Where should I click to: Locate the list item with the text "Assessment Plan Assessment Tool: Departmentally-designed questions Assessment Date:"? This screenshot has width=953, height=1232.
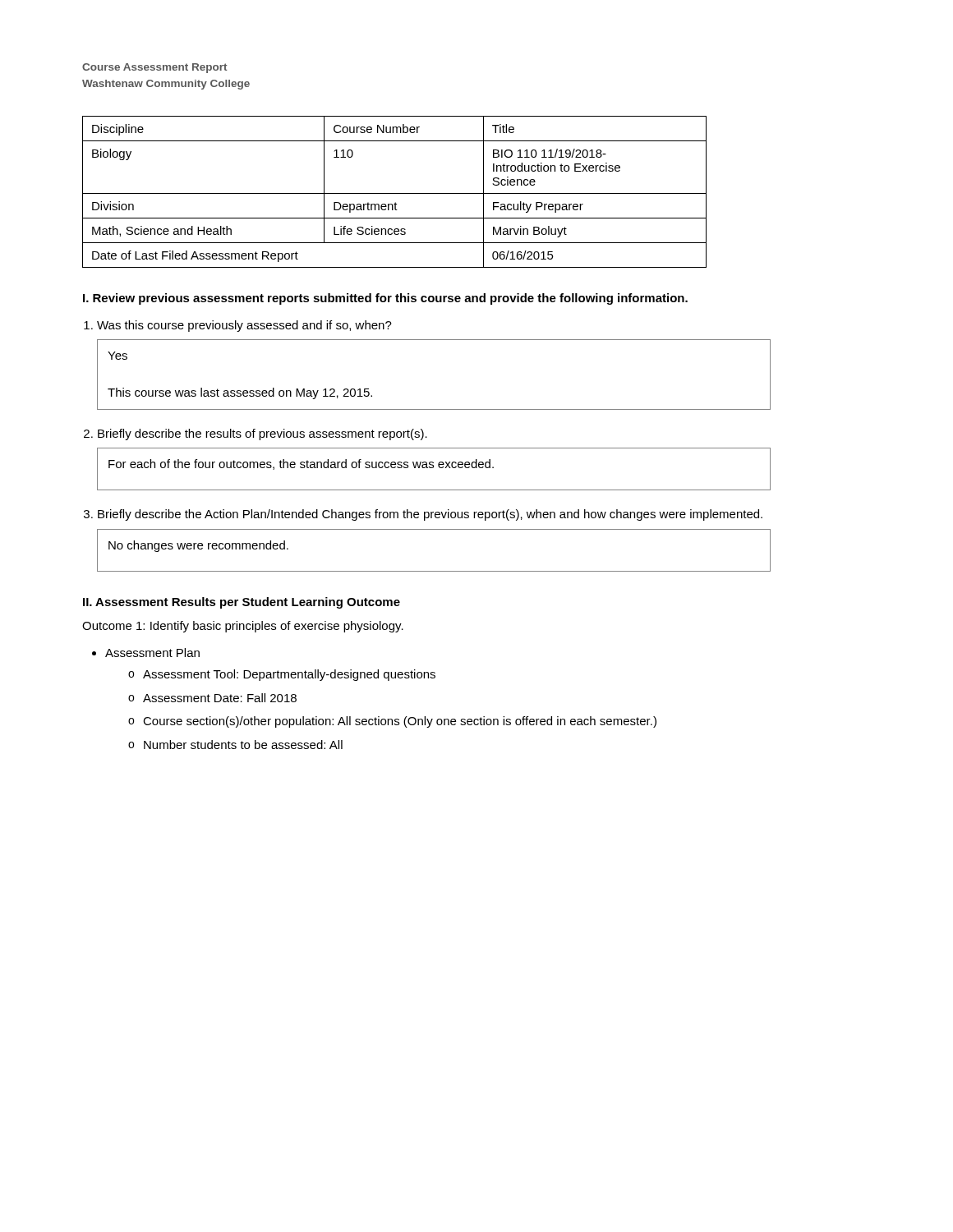(x=152, y=653)
